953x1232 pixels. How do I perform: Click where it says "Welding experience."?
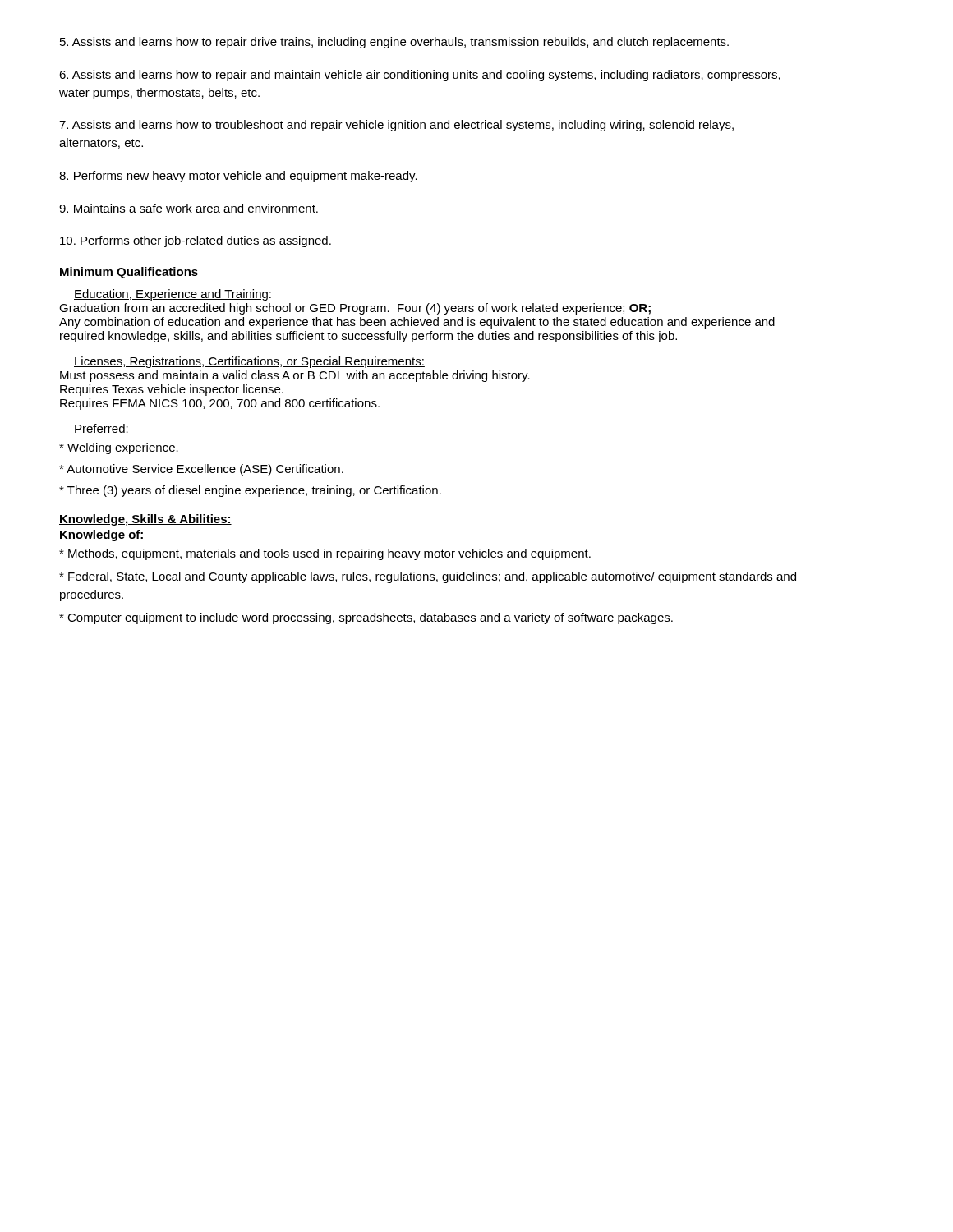[119, 447]
